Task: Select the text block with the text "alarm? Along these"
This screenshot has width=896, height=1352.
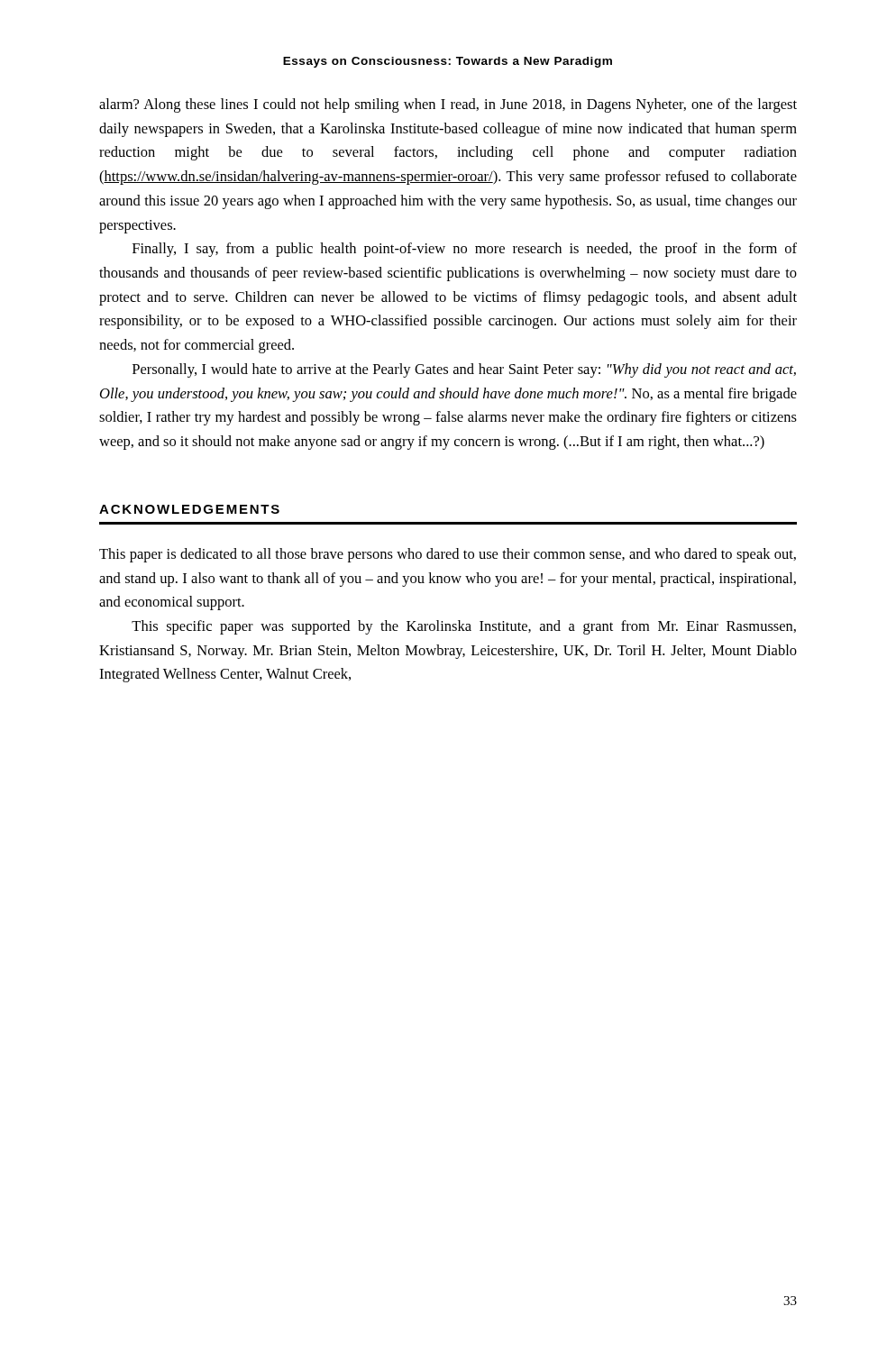Action: [448, 274]
